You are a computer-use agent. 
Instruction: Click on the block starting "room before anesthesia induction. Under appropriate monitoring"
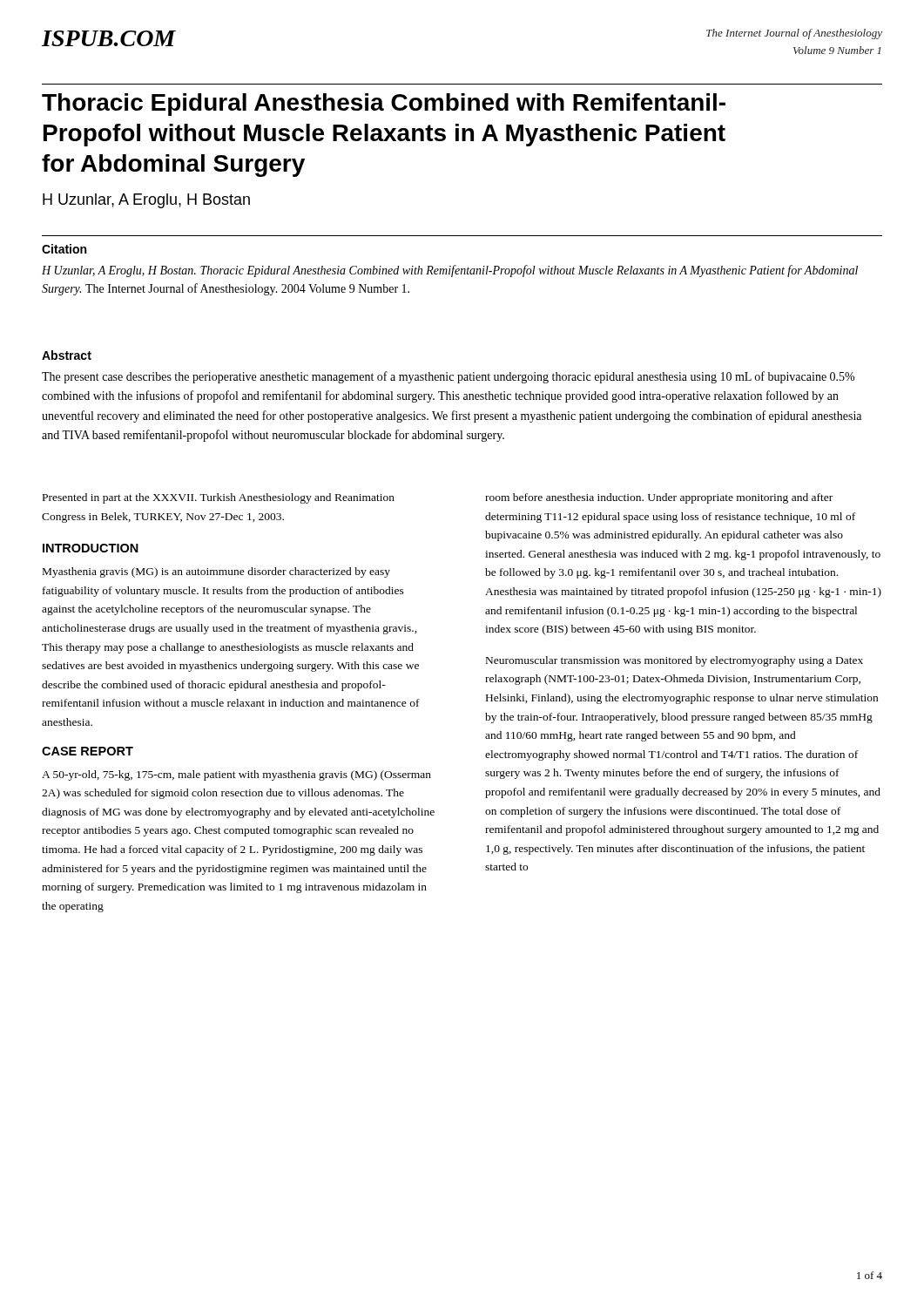point(683,563)
